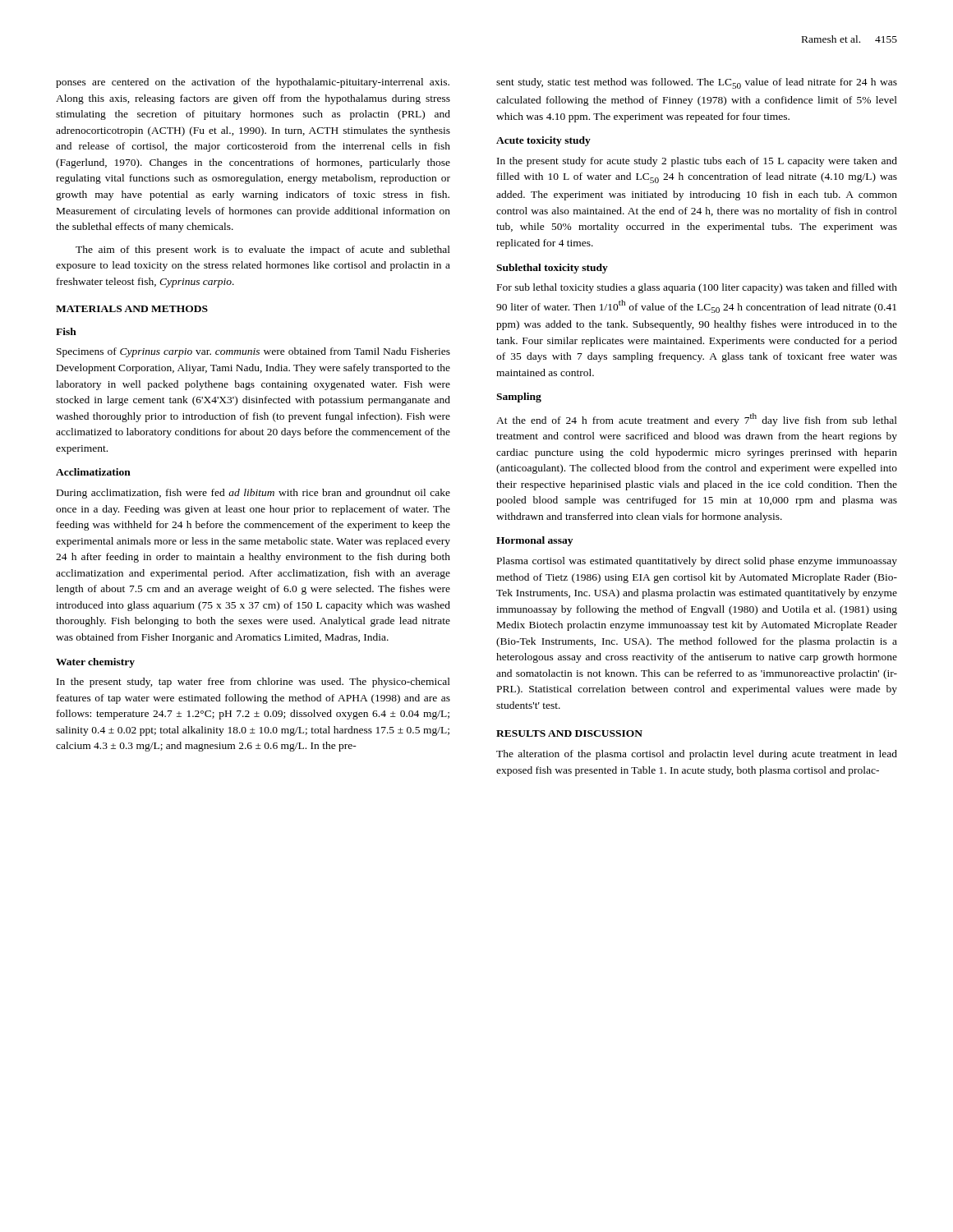The width and height of the screenshot is (953, 1232).
Task: Find the block starting "MATERIALS AND METHODS"
Action: tap(132, 309)
